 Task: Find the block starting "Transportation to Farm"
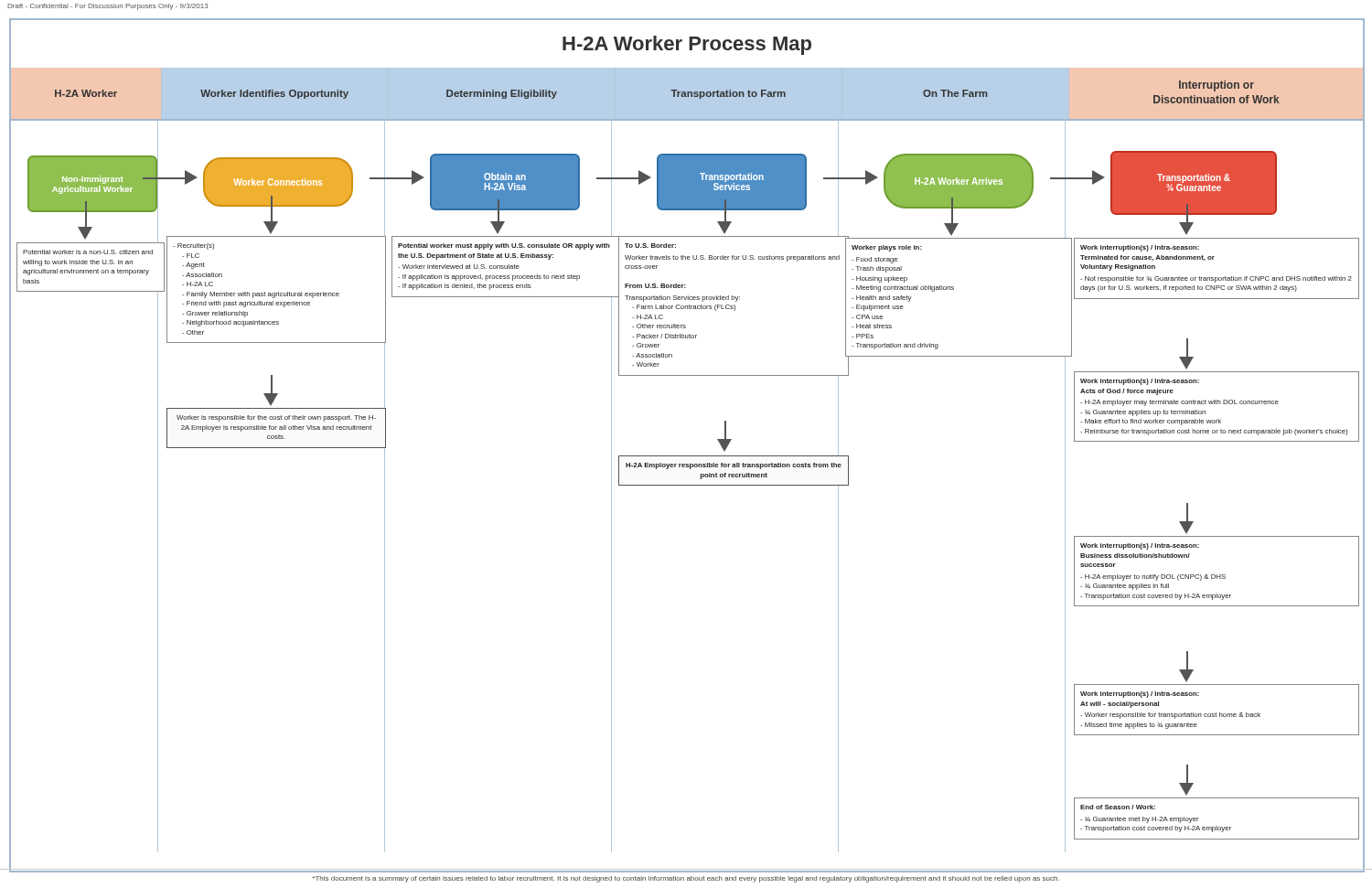728,93
